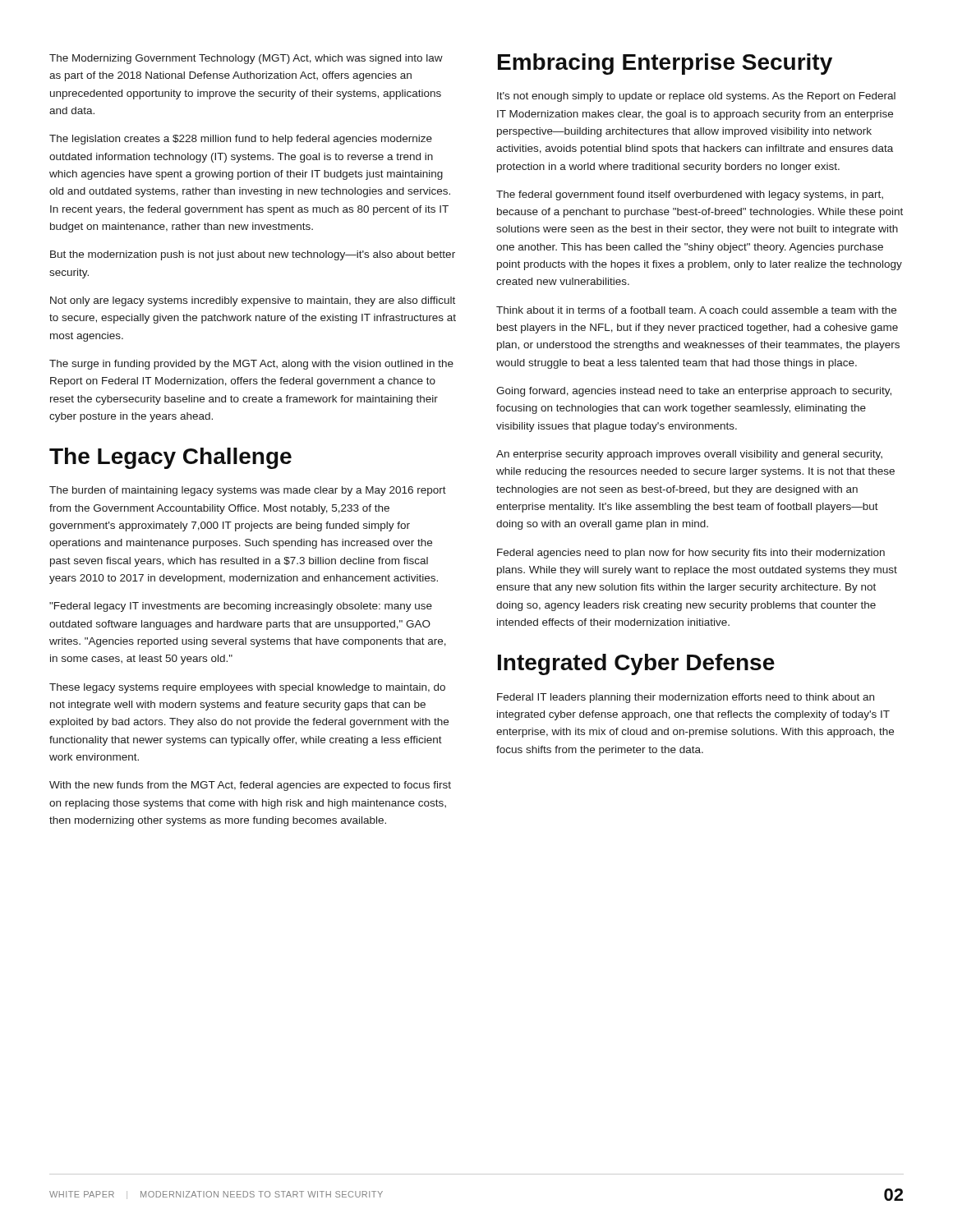The image size is (953, 1232).
Task: Point to the region starting "But the modernization push is not"
Action: [253, 263]
